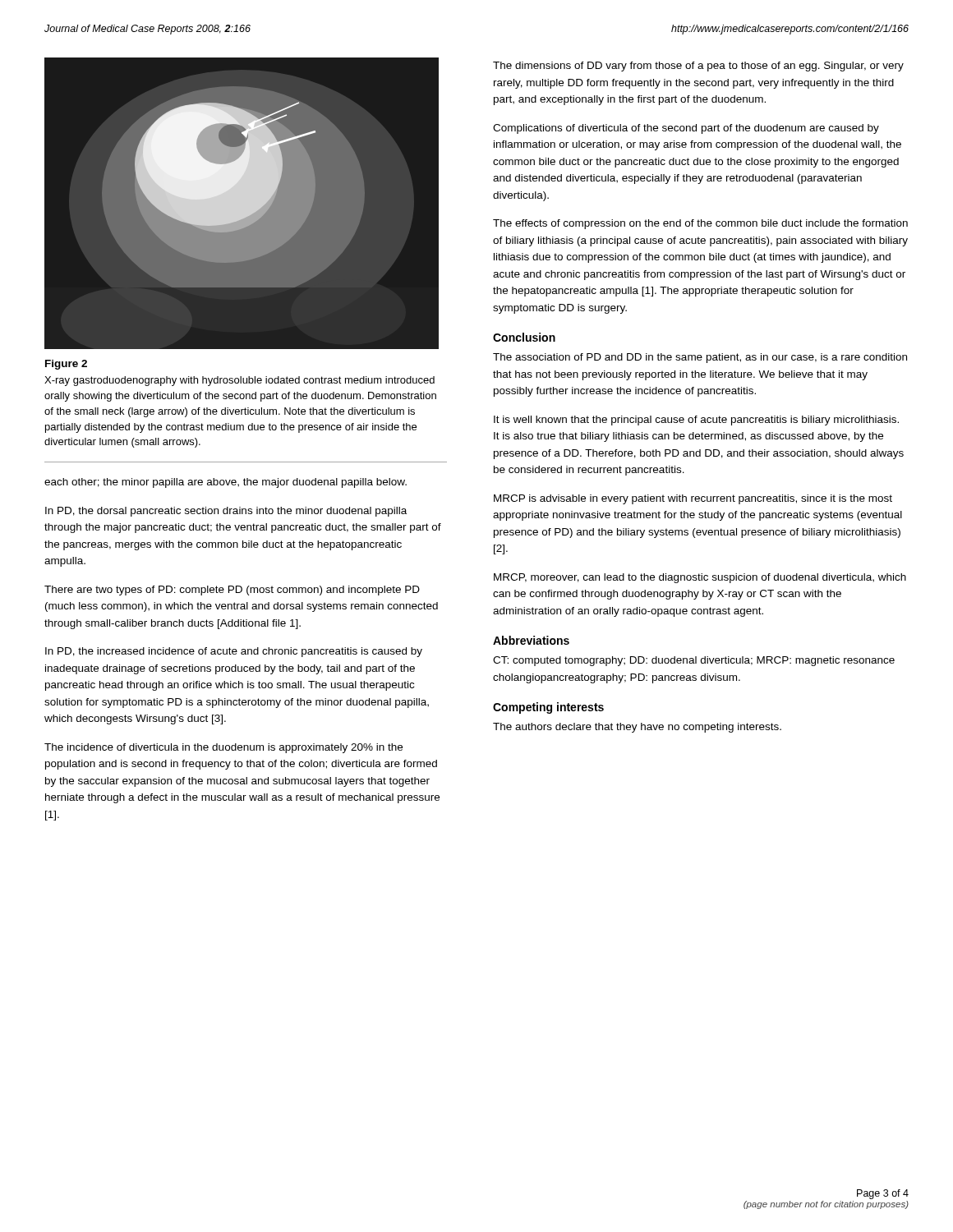This screenshot has height=1232, width=953.
Task: Find the text block starting "The dimensions of DD vary from those"
Action: 698,82
